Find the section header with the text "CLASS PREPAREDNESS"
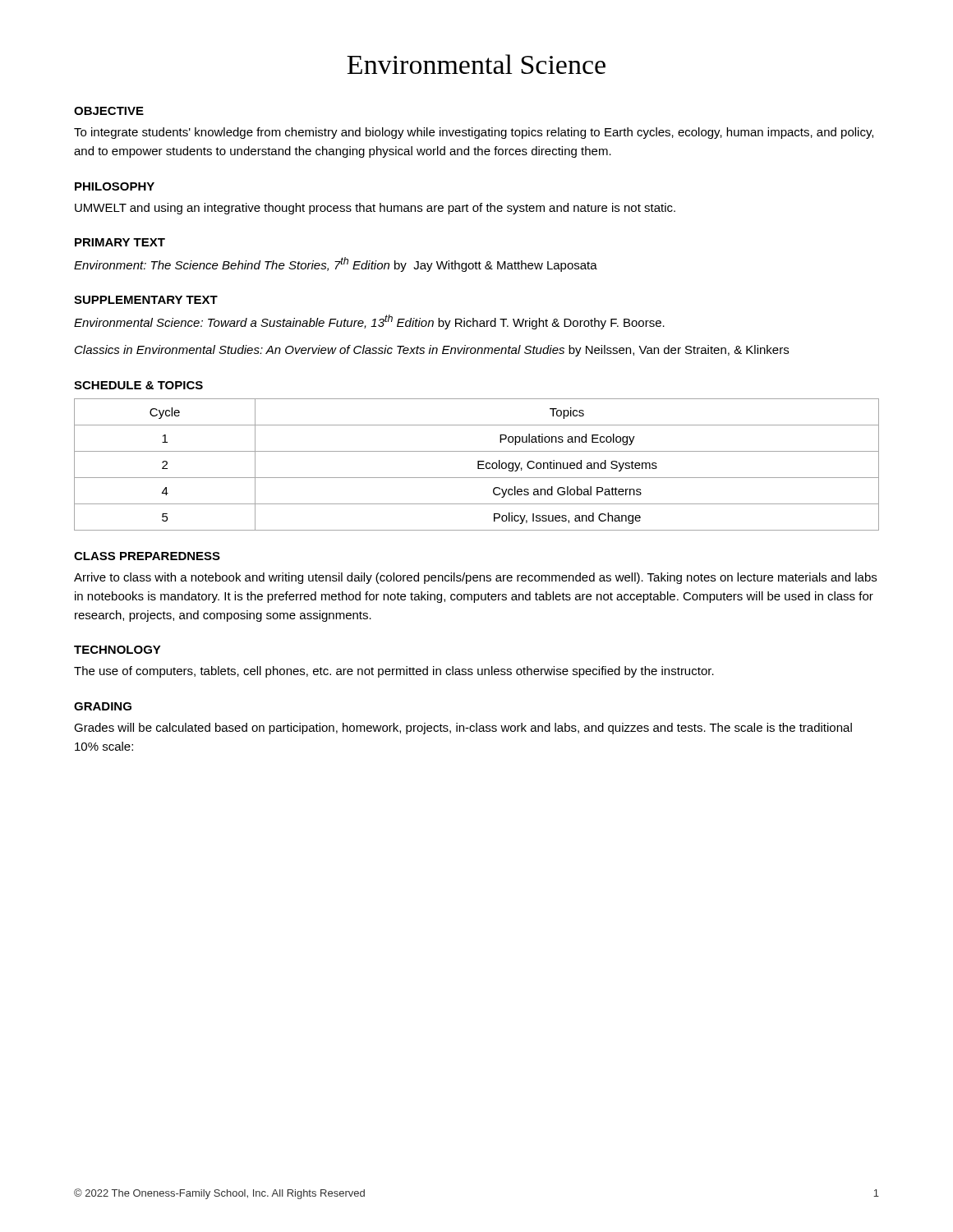The width and height of the screenshot is (953, 1232). [x=147, y=555]
